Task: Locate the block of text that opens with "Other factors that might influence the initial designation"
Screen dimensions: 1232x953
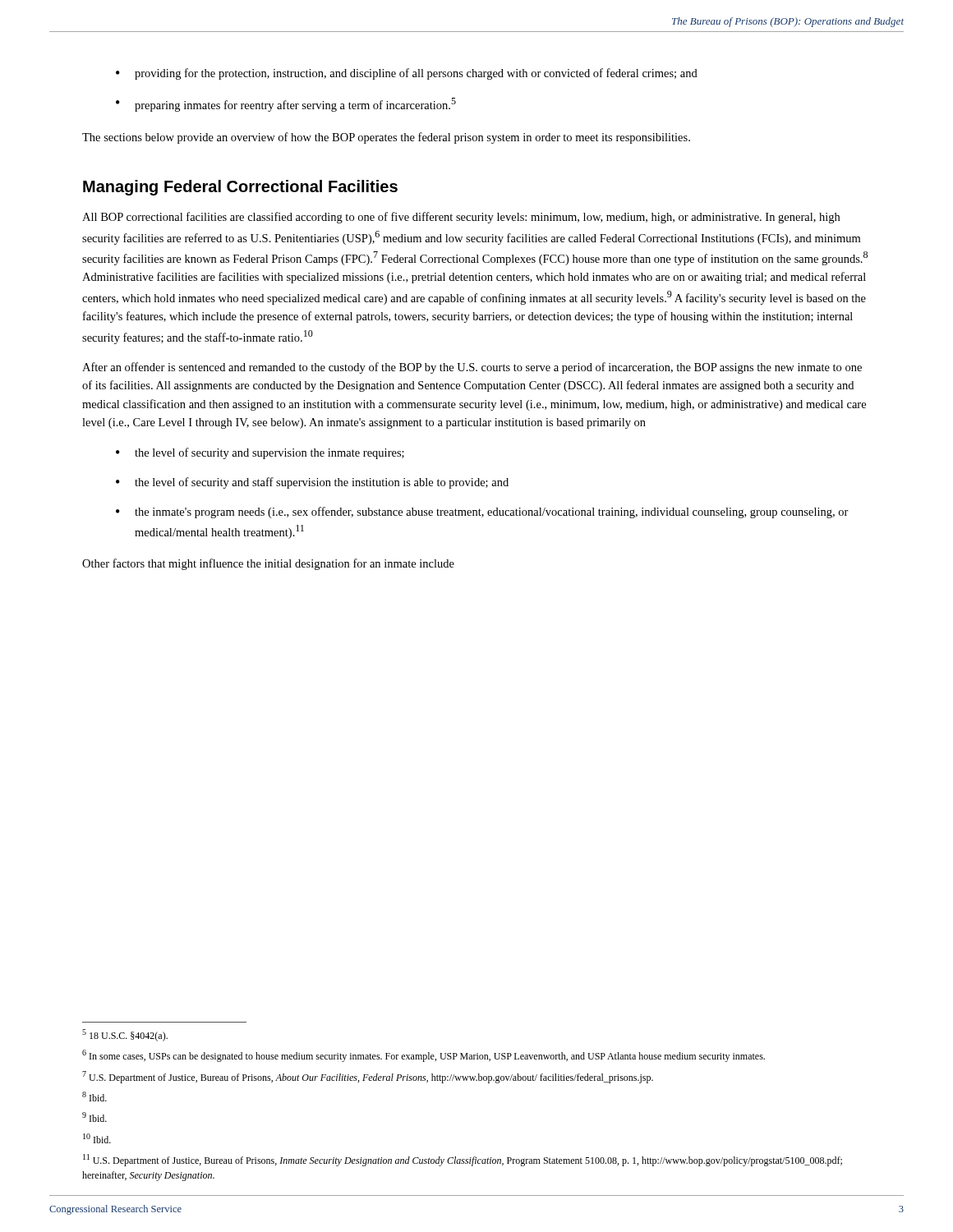Action: (x=268, y=564)
